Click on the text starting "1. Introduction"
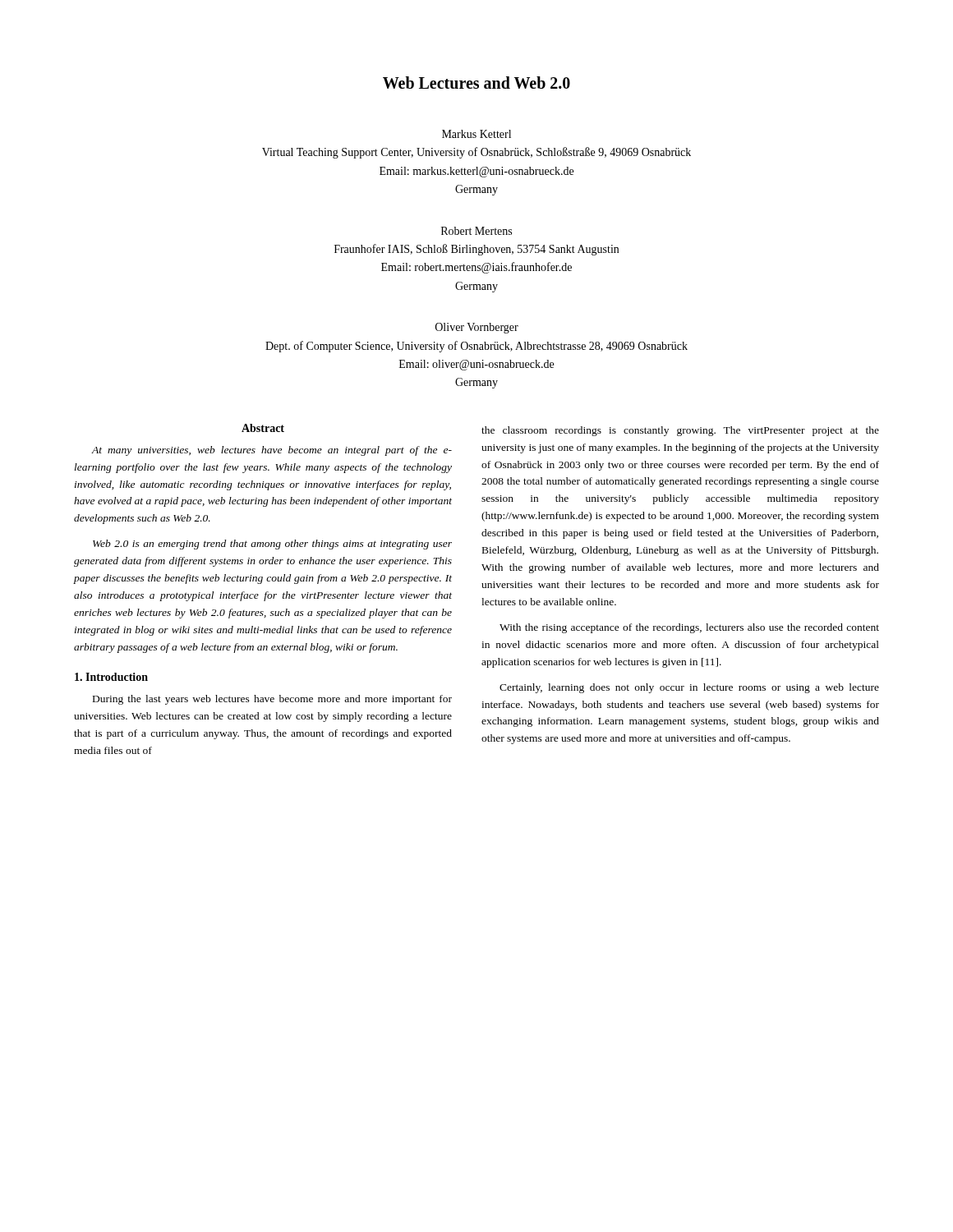Screen dimensions: 1232x953 pyautogui.click(x=111, y=677)
